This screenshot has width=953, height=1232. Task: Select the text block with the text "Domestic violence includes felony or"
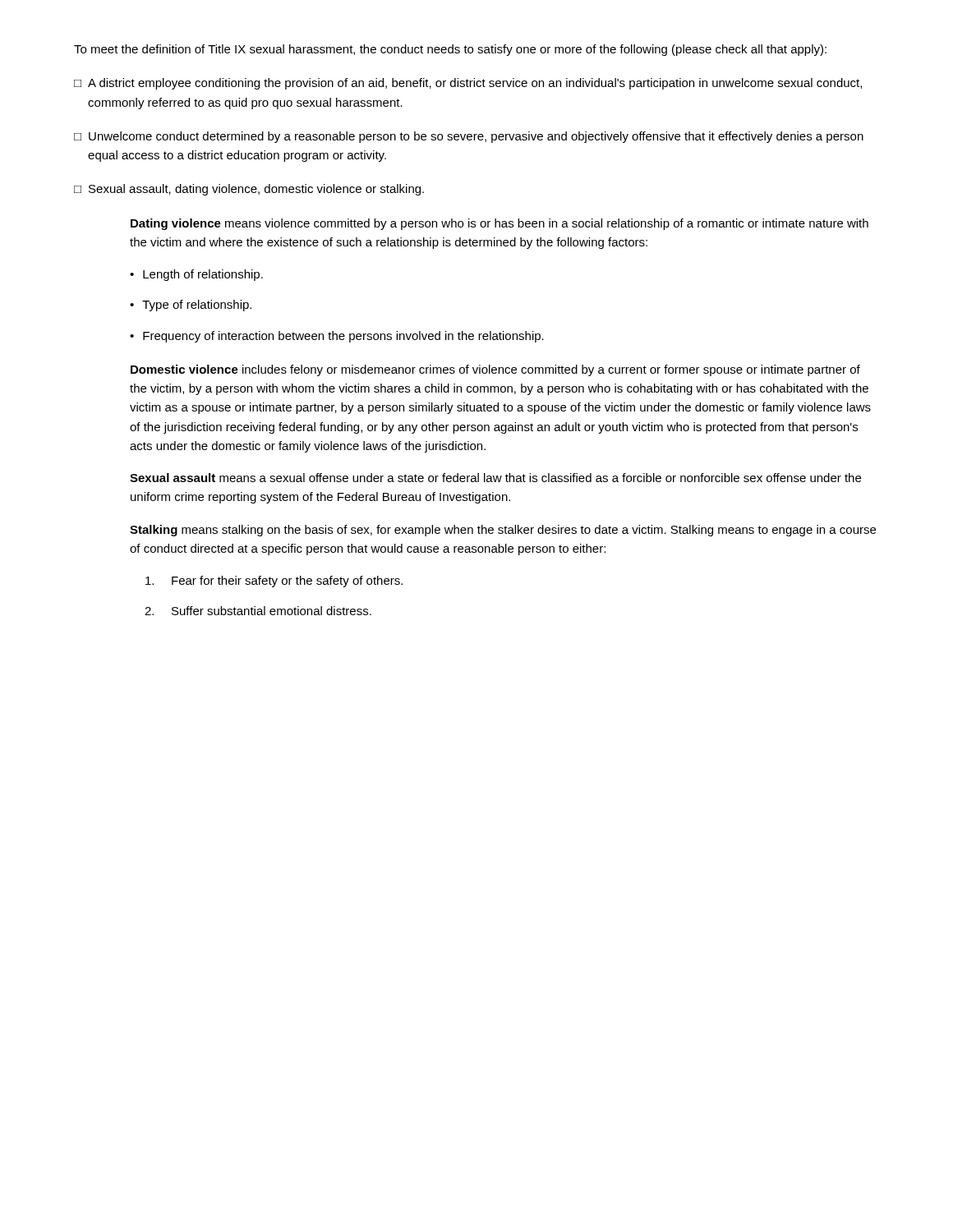(500, 407)
